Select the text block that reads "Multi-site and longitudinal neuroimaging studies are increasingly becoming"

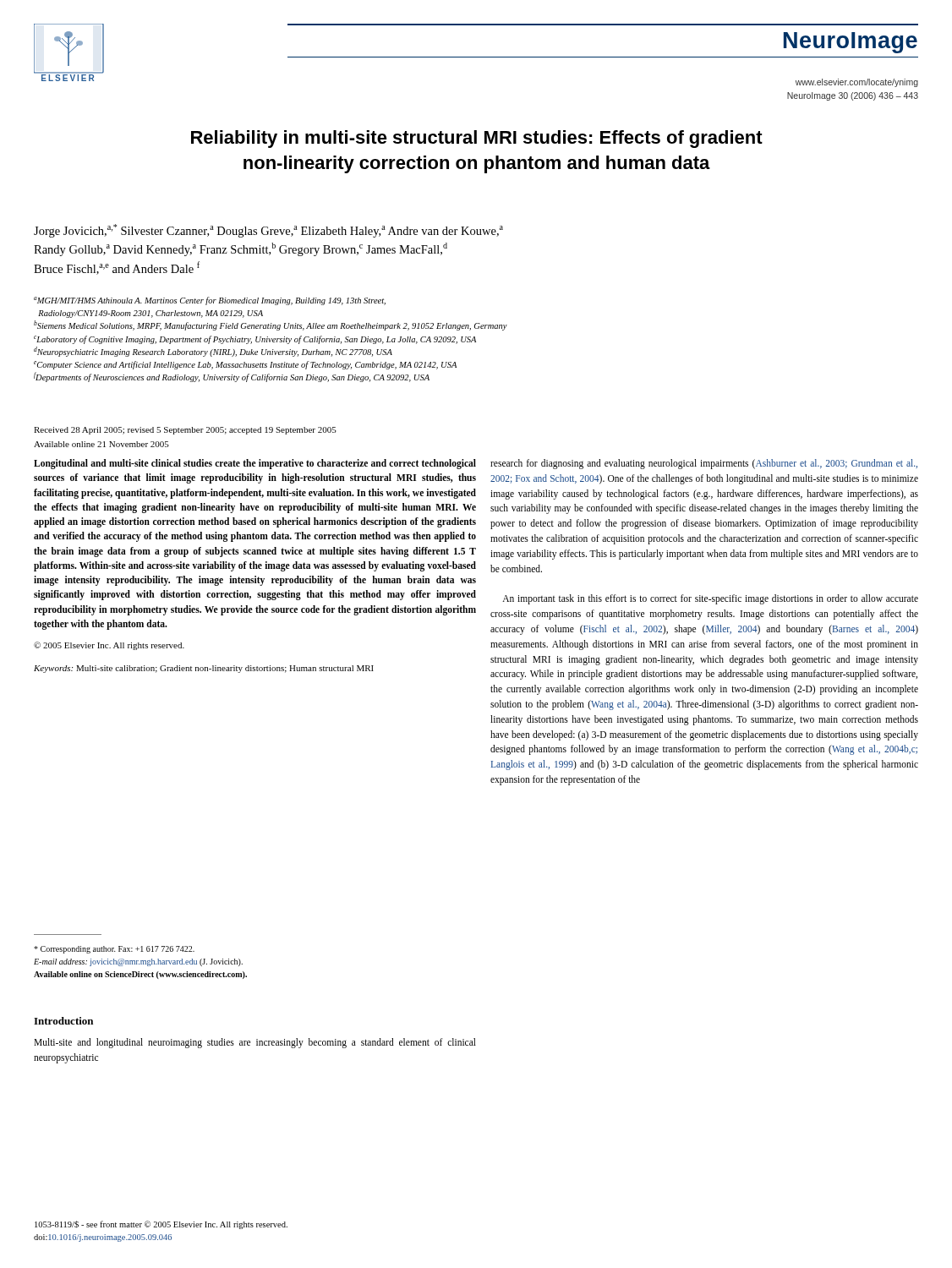point(255,1050)
